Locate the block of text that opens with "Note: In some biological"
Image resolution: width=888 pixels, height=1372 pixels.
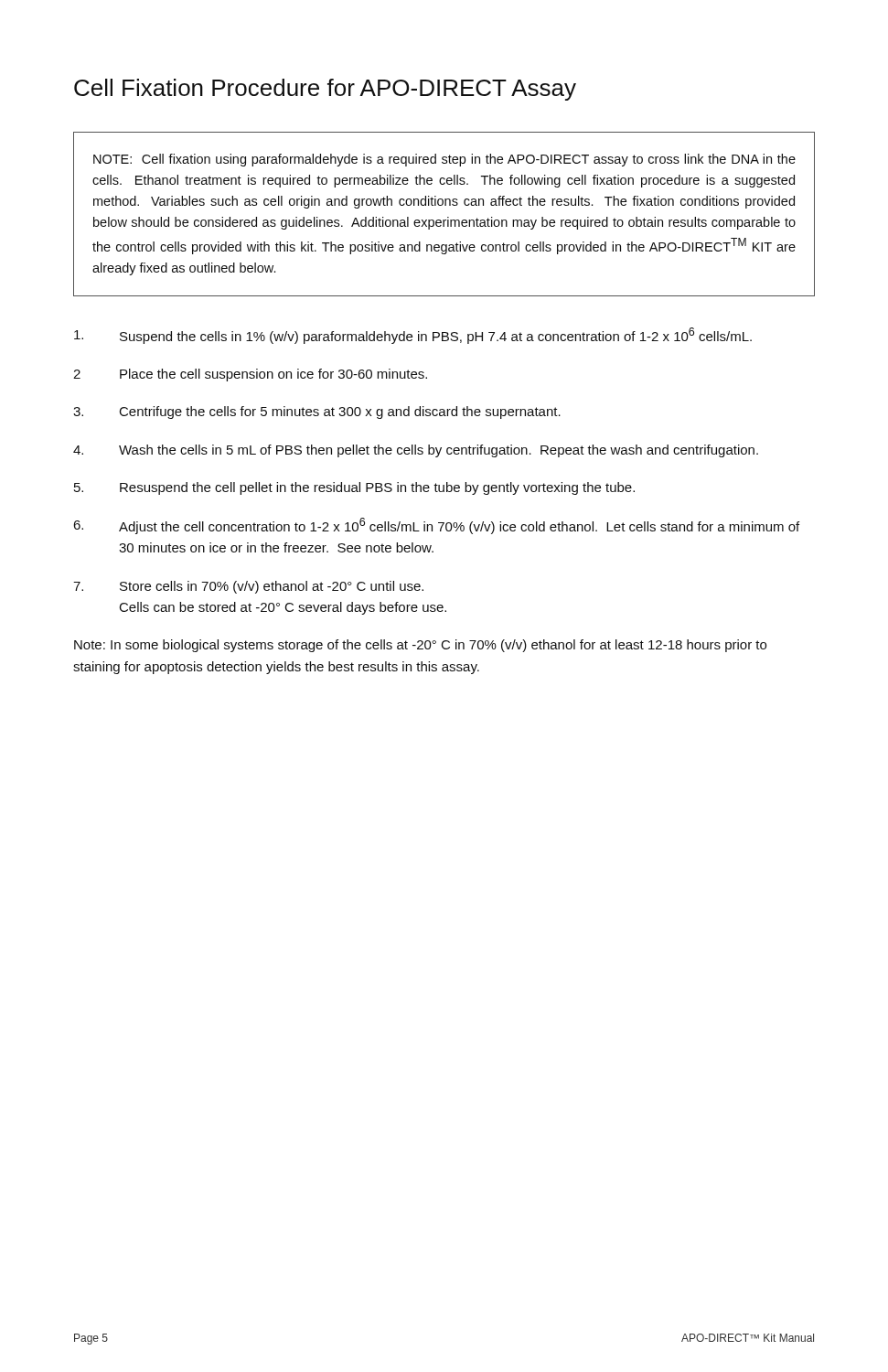444,656
